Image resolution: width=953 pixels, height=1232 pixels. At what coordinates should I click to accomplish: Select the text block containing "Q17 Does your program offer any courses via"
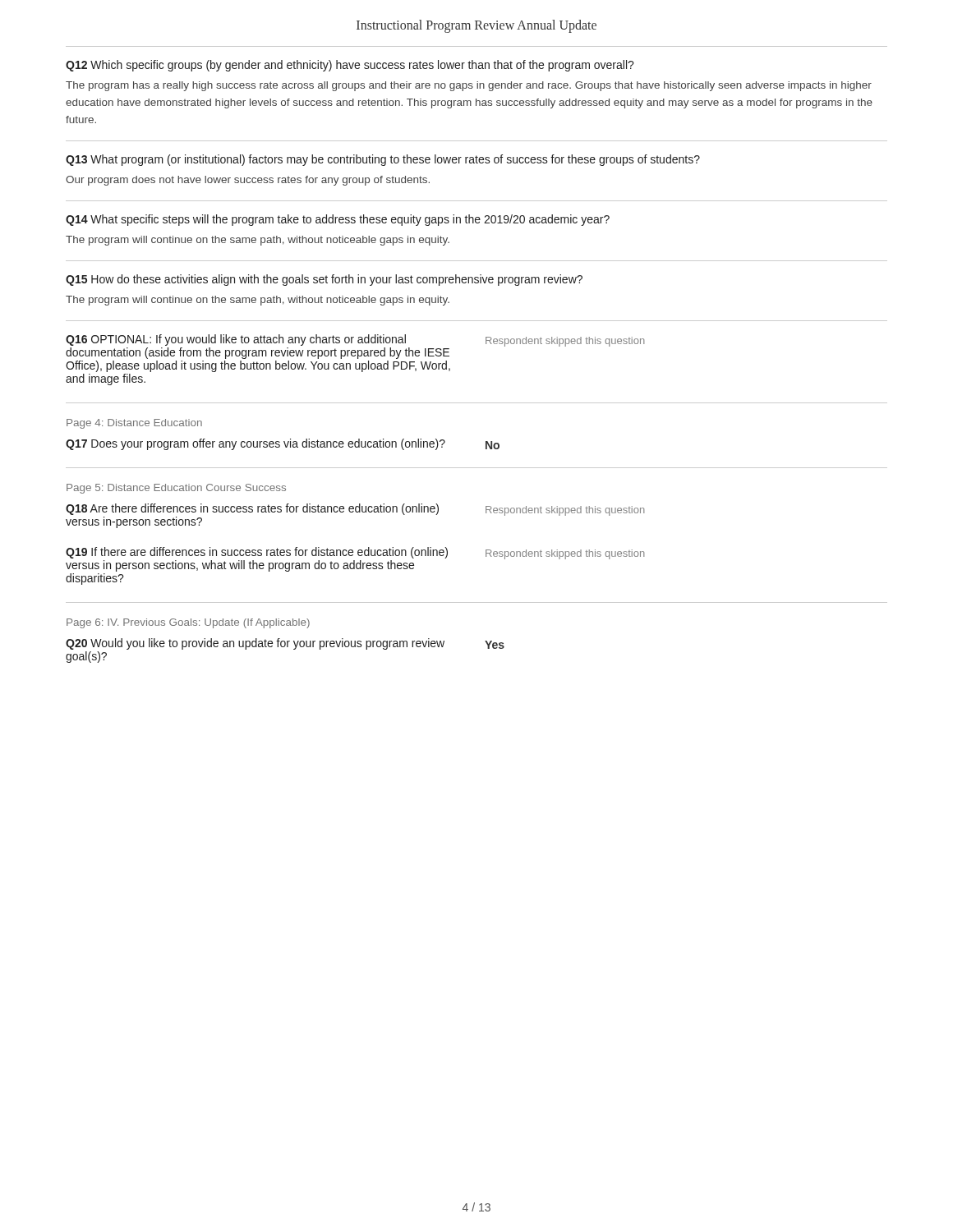tap(476, 446)
